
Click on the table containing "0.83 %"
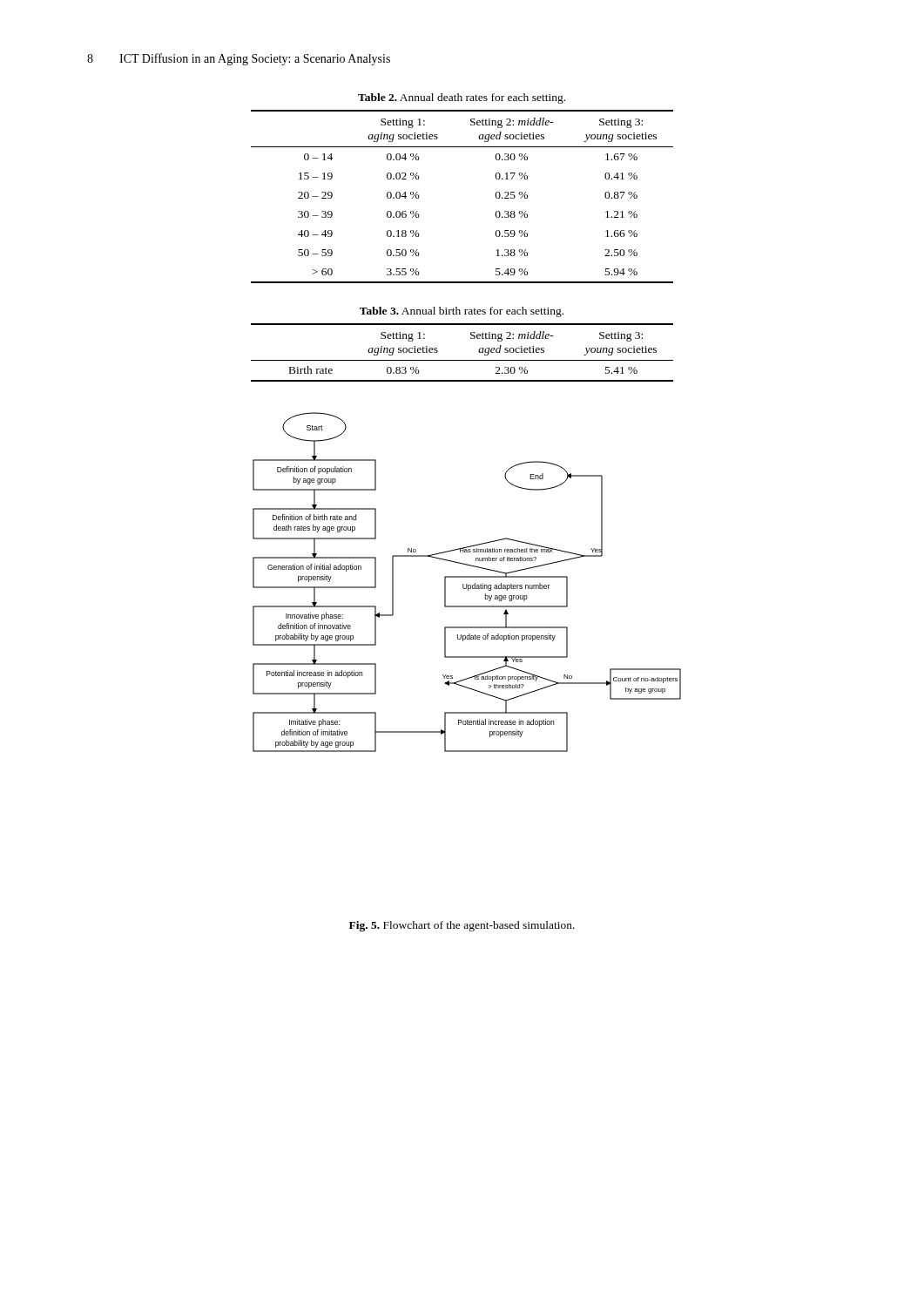point(462,352)
